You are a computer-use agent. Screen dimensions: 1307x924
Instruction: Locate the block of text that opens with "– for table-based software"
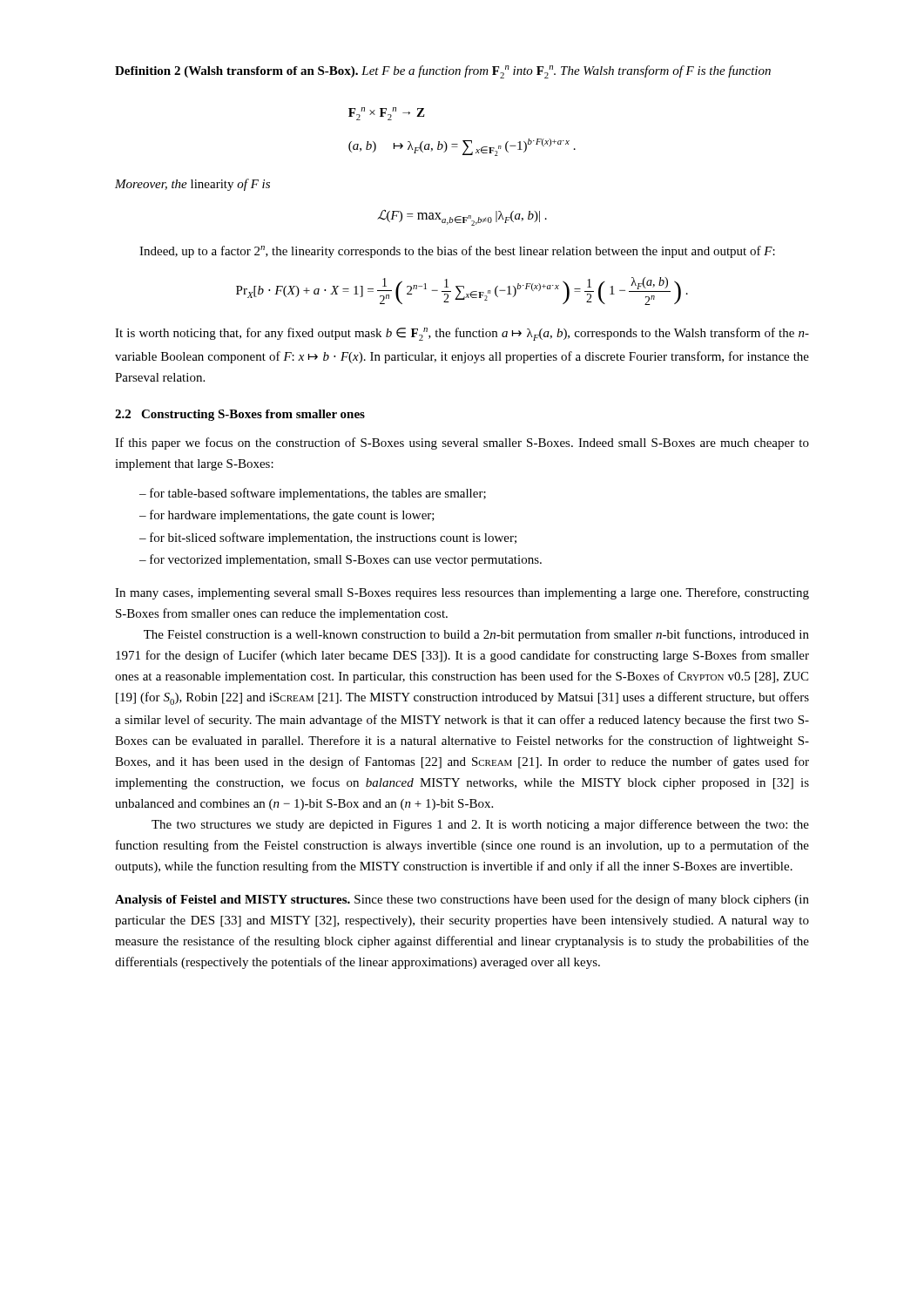313,493
